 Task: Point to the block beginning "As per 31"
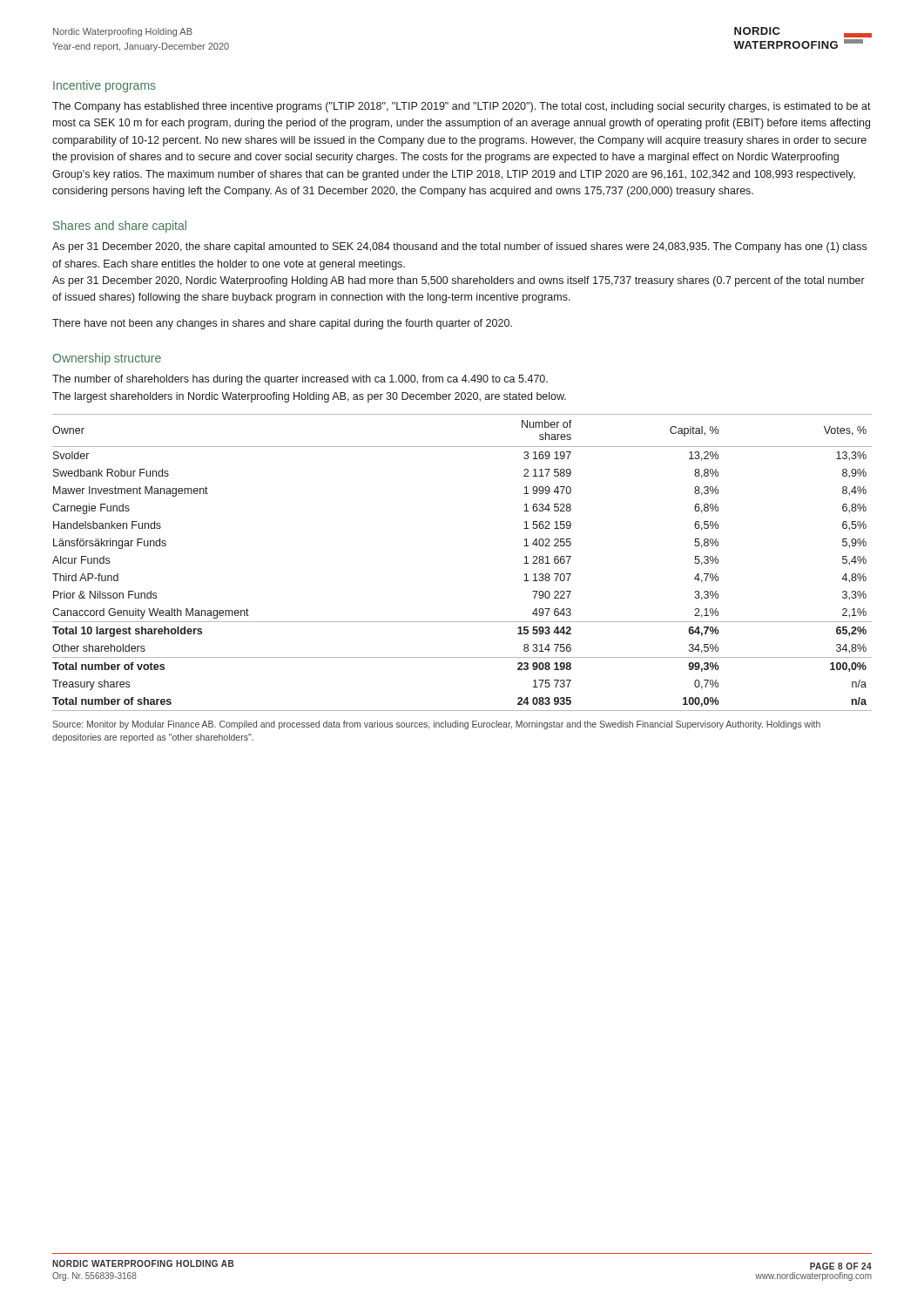460,272
